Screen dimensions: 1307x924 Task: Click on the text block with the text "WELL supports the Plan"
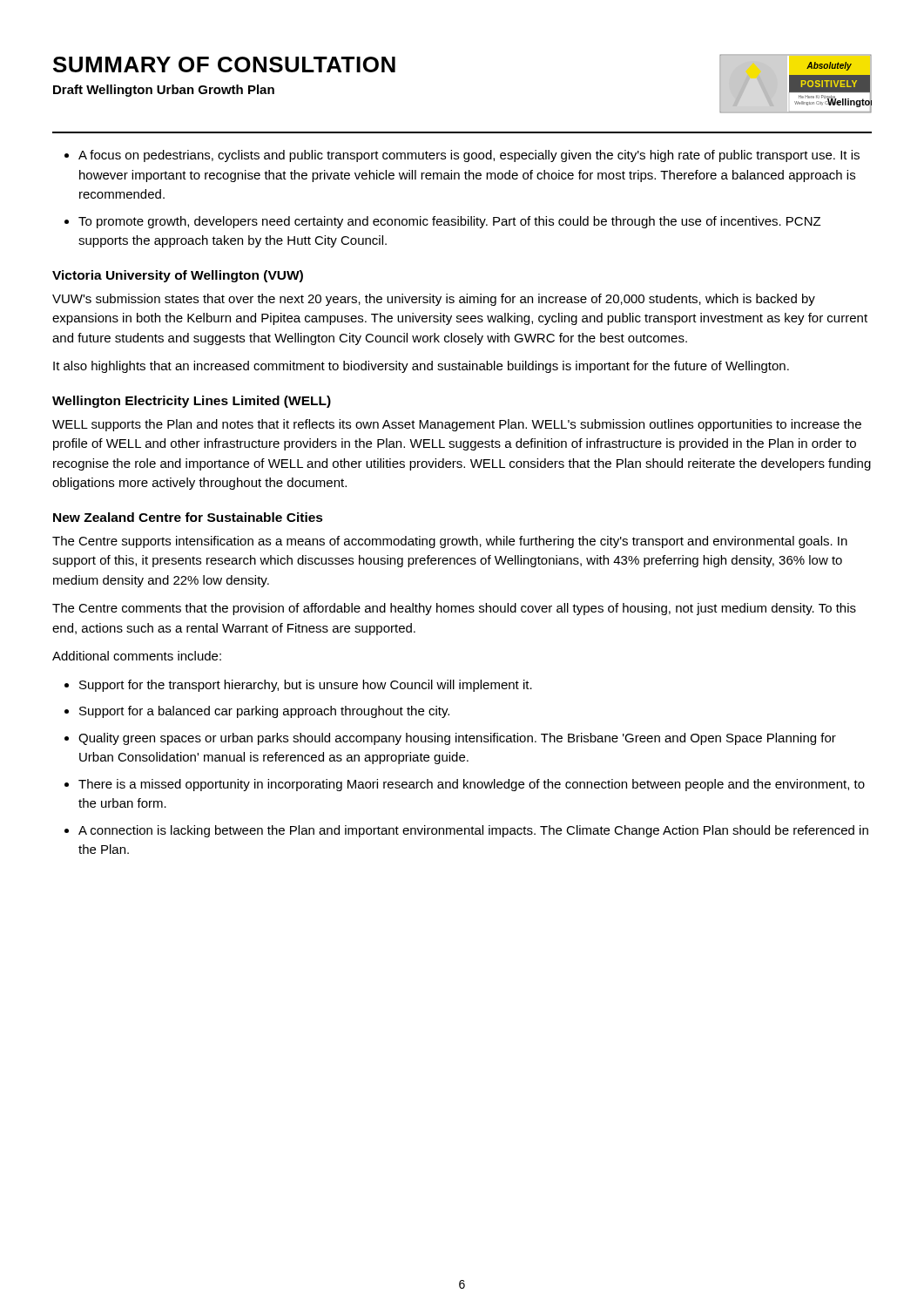pos(462,453)
